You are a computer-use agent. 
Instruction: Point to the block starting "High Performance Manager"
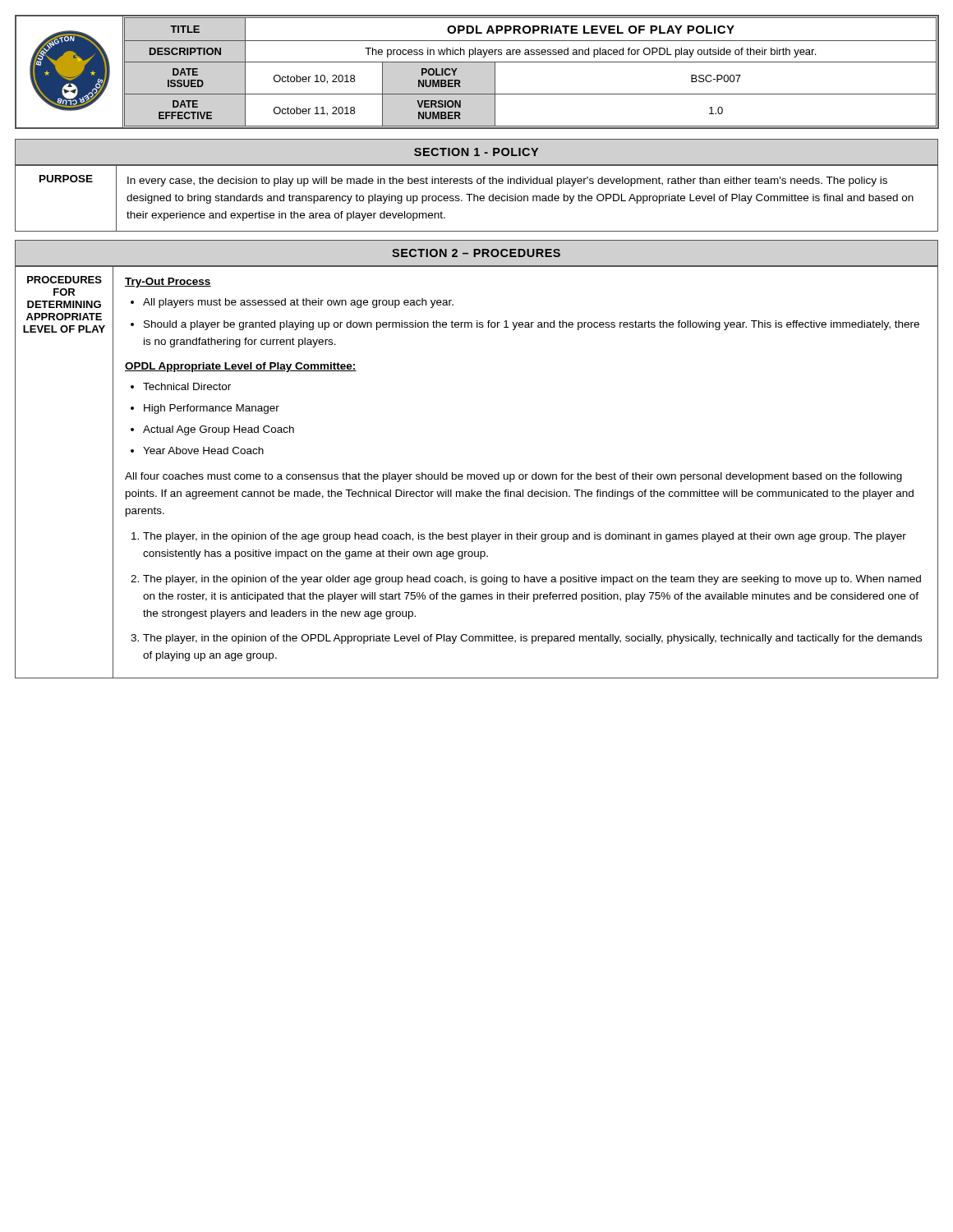pos(211,408)
